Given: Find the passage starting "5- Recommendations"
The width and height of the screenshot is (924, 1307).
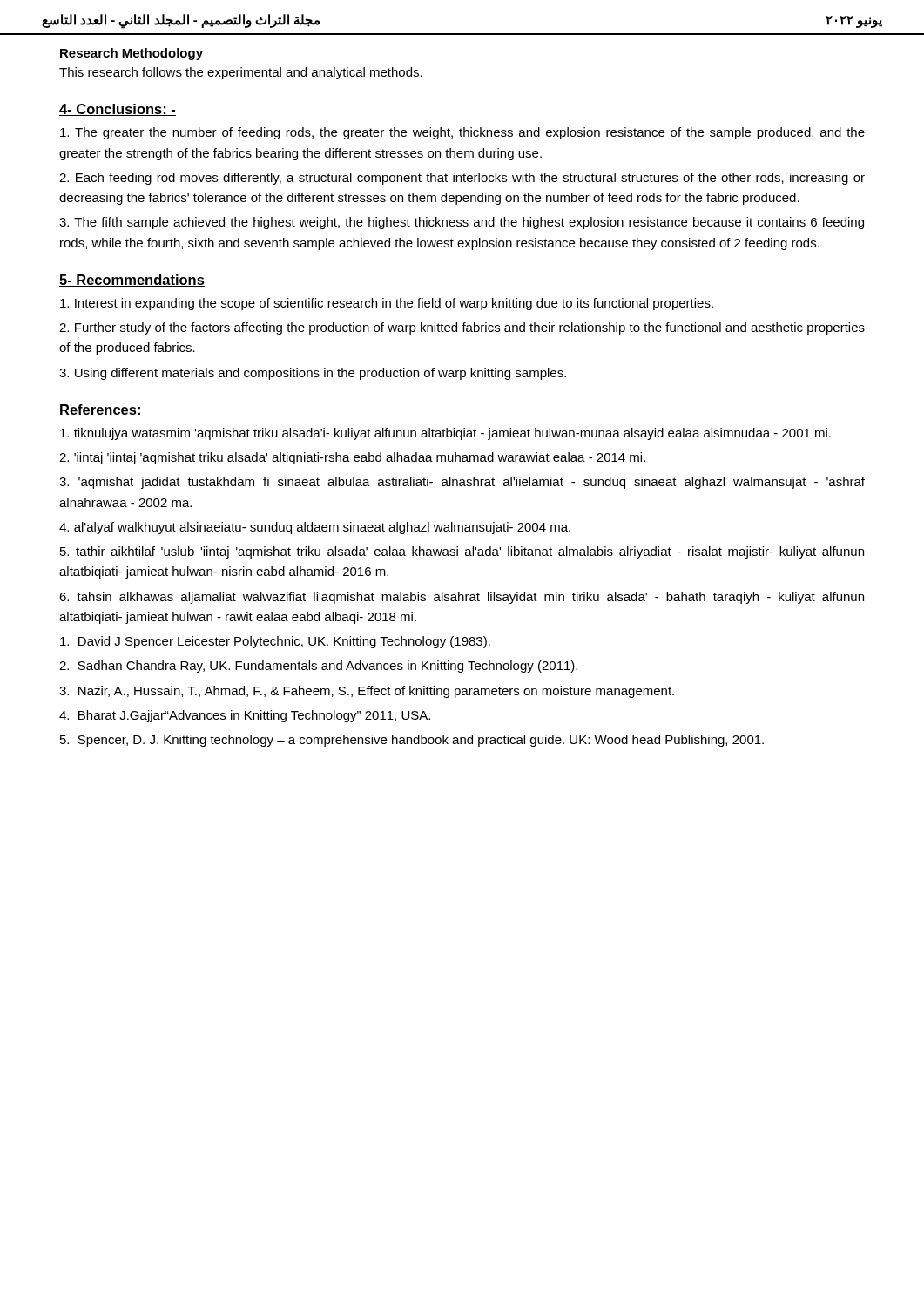Looking at the screenshot, I should pyautogui.click(x=132, y=279).
